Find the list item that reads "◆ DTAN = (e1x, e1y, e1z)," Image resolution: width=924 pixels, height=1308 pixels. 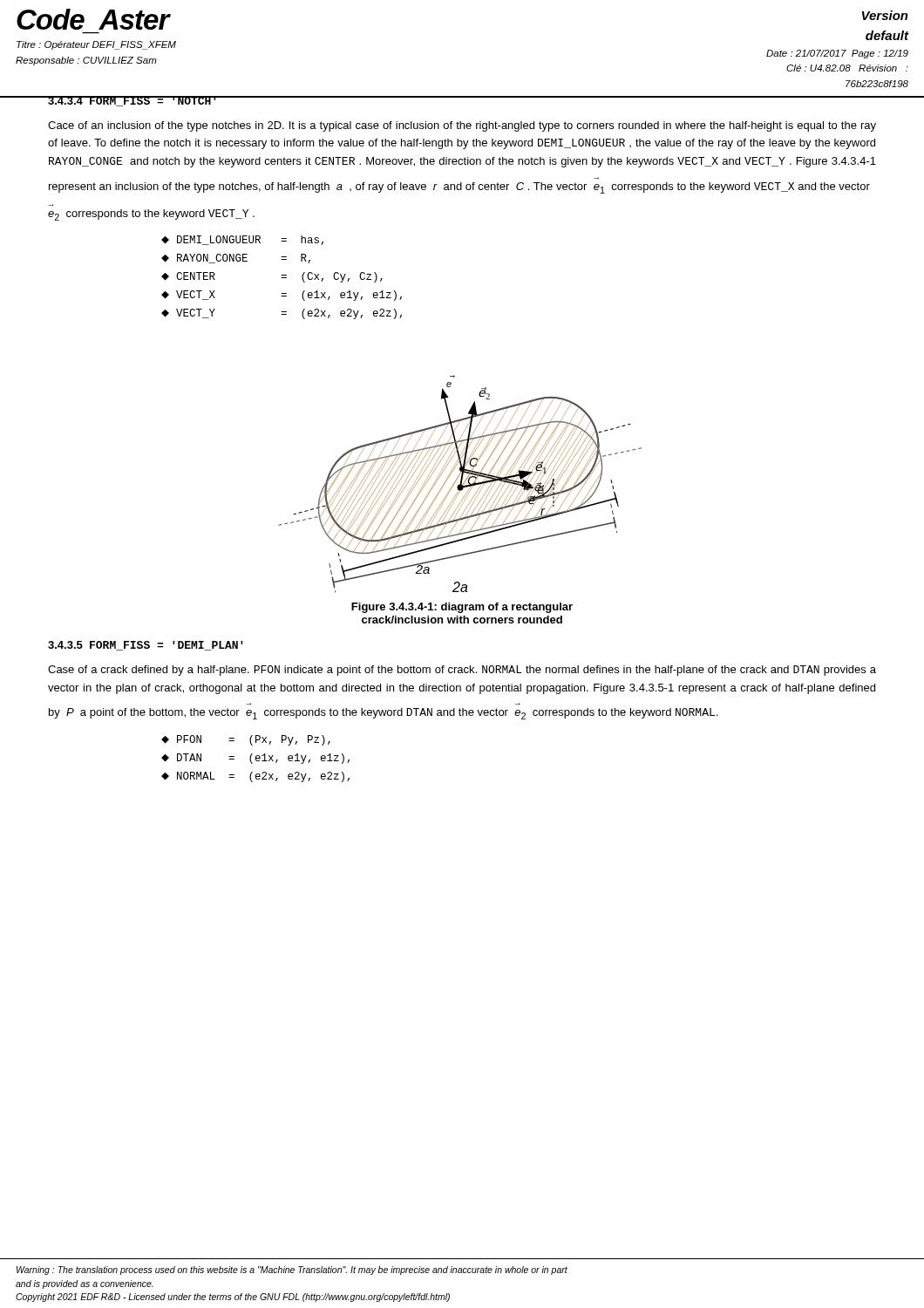(257, 757)
